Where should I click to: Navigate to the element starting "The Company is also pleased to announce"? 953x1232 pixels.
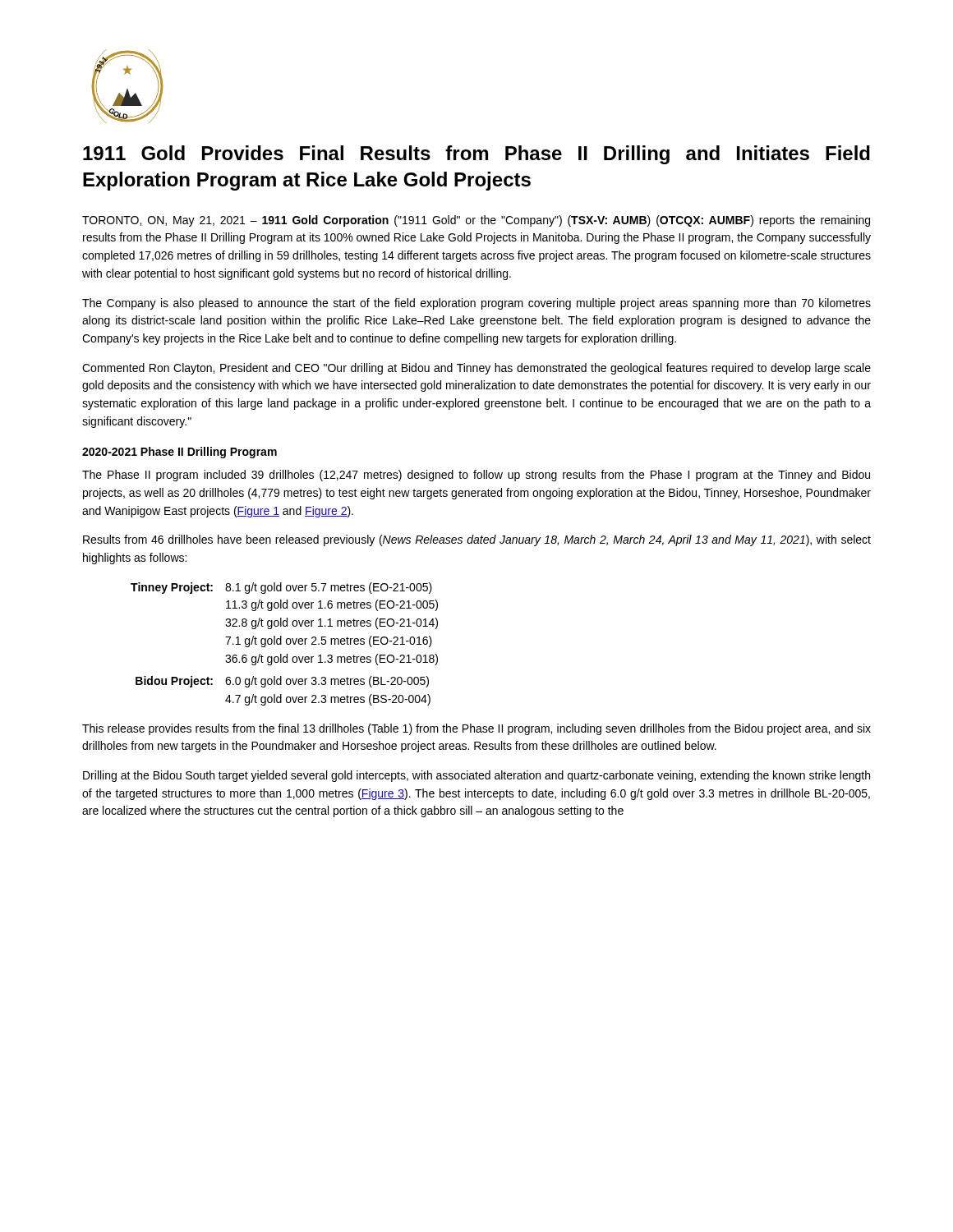click(476, 321)
